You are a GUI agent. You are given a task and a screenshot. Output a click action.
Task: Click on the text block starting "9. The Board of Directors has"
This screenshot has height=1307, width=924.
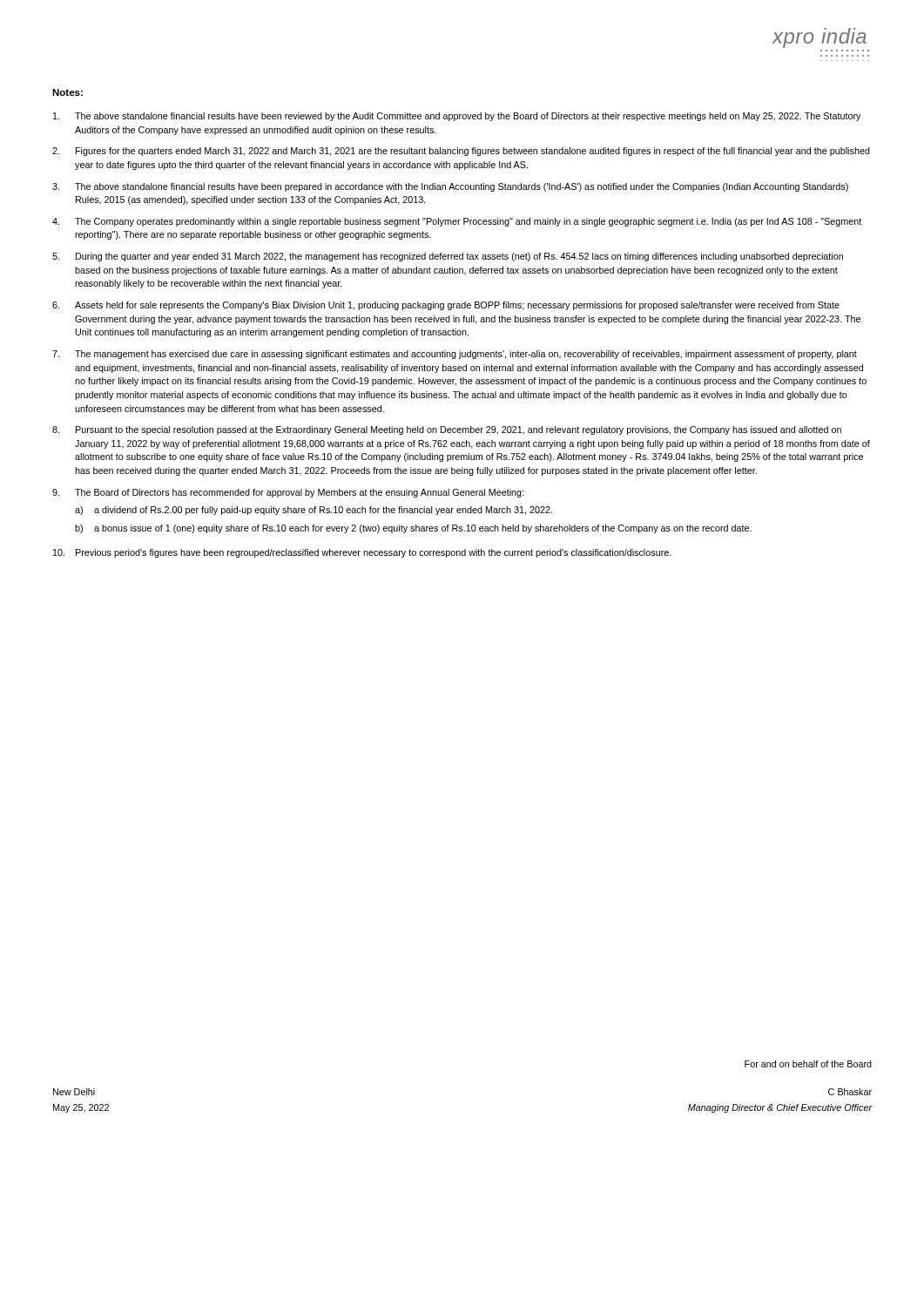click(462, 512)
